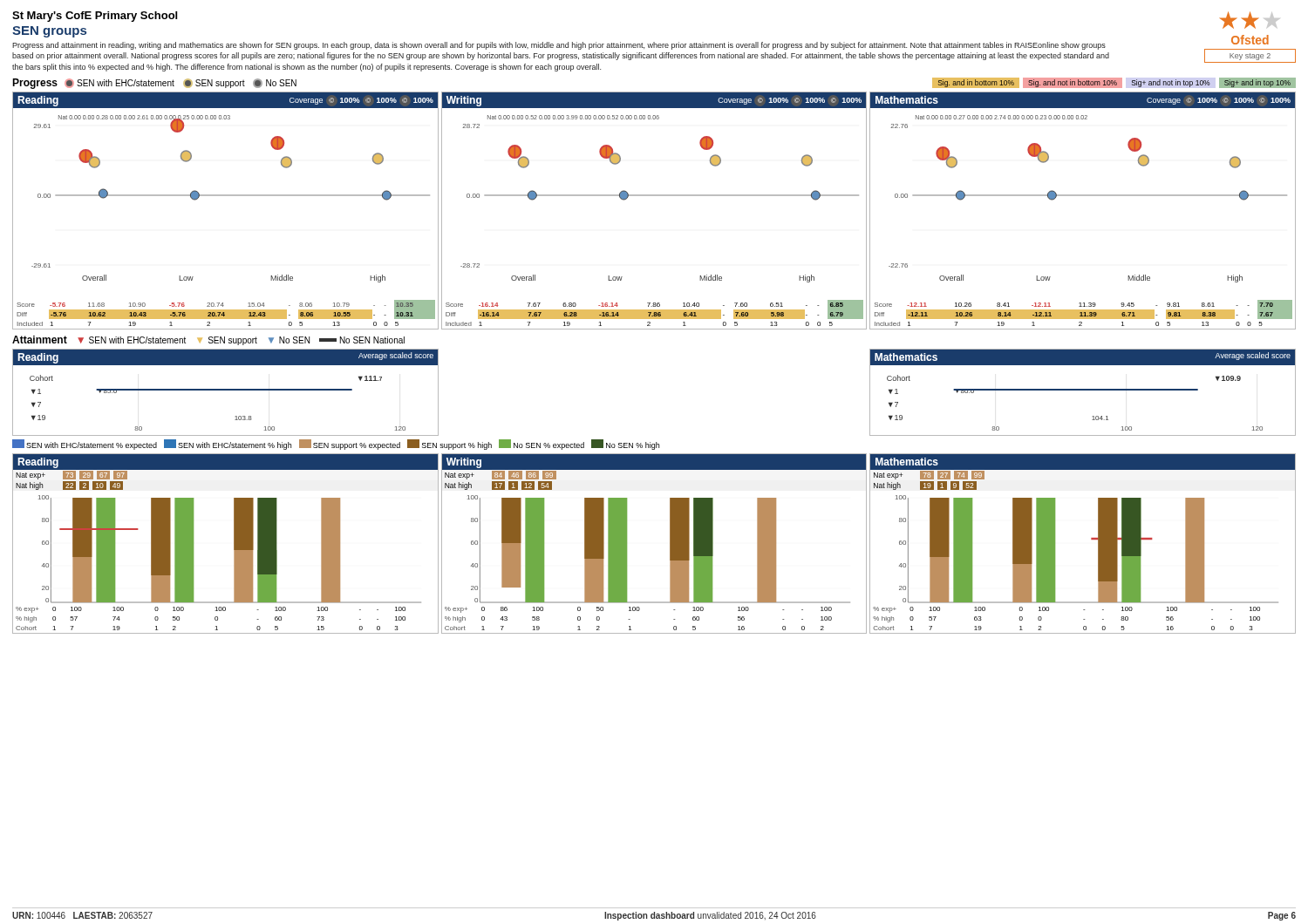The width and height of the screenshot is (1308, 924).
Task: Select the title
Action: [50, 30]
